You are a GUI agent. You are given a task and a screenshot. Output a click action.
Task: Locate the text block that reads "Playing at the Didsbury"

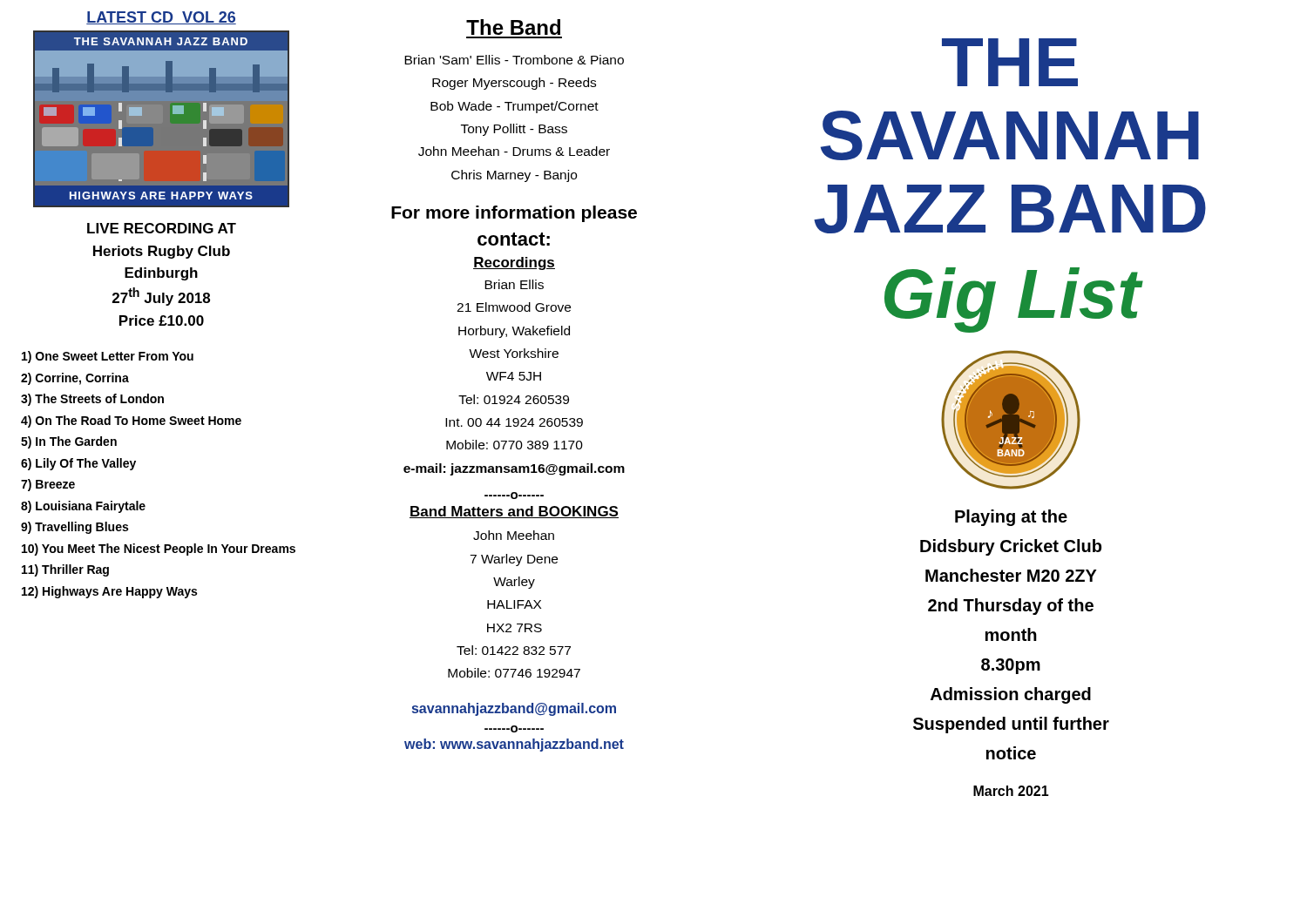click(x=1011, y=635)
